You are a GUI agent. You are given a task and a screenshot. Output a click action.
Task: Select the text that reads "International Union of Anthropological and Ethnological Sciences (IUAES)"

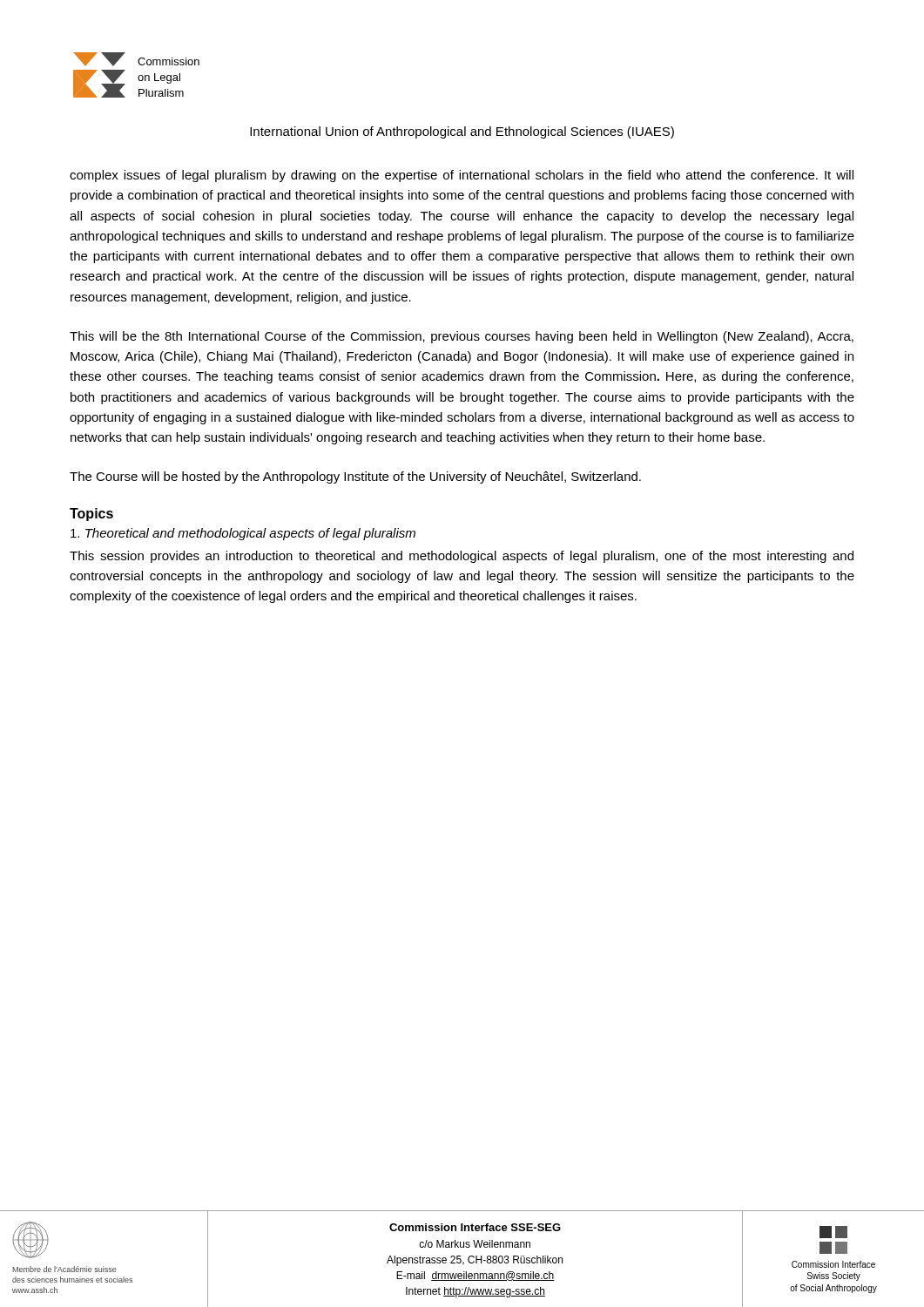pos(462,131)
